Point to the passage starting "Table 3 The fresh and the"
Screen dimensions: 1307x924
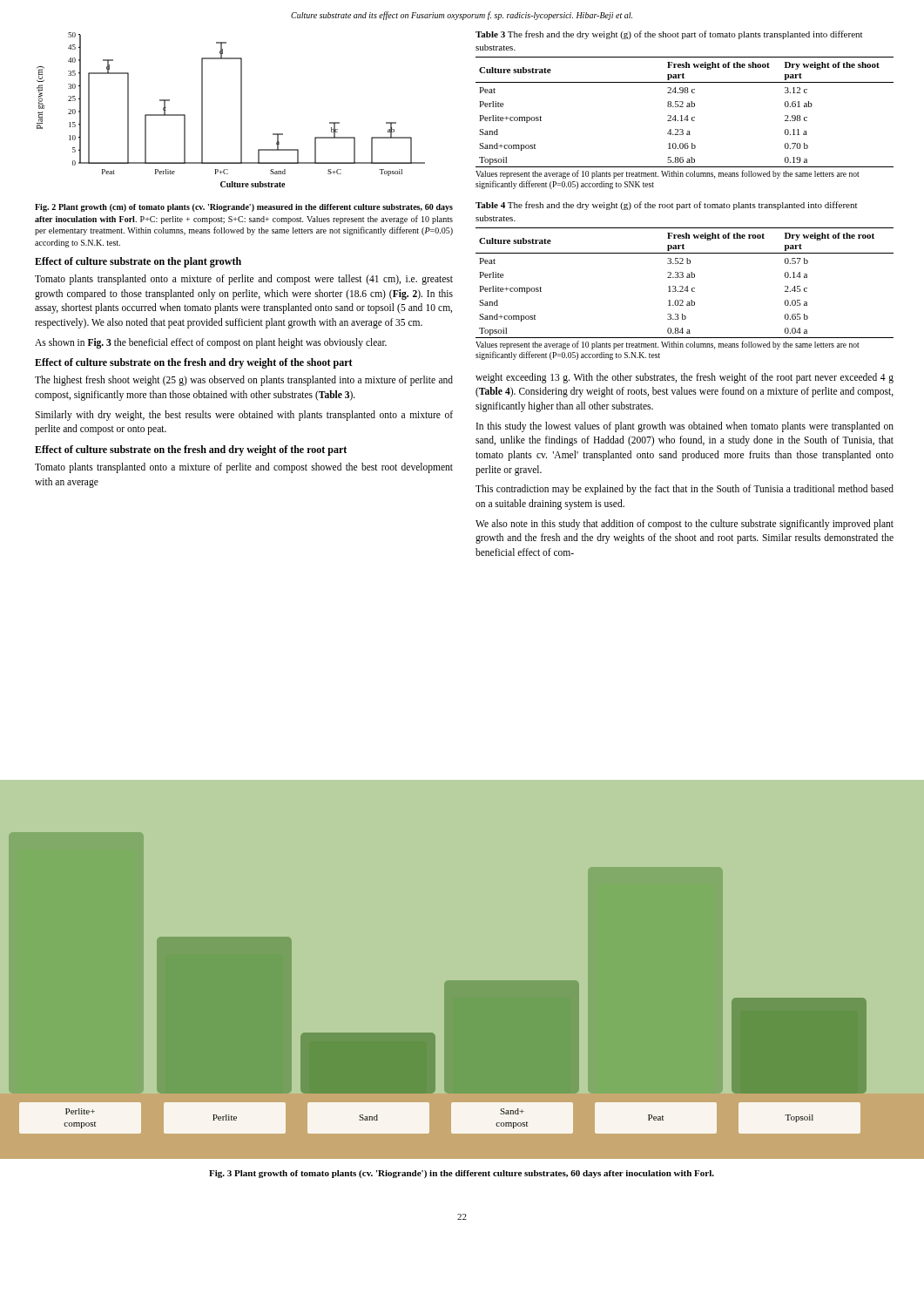669,40
